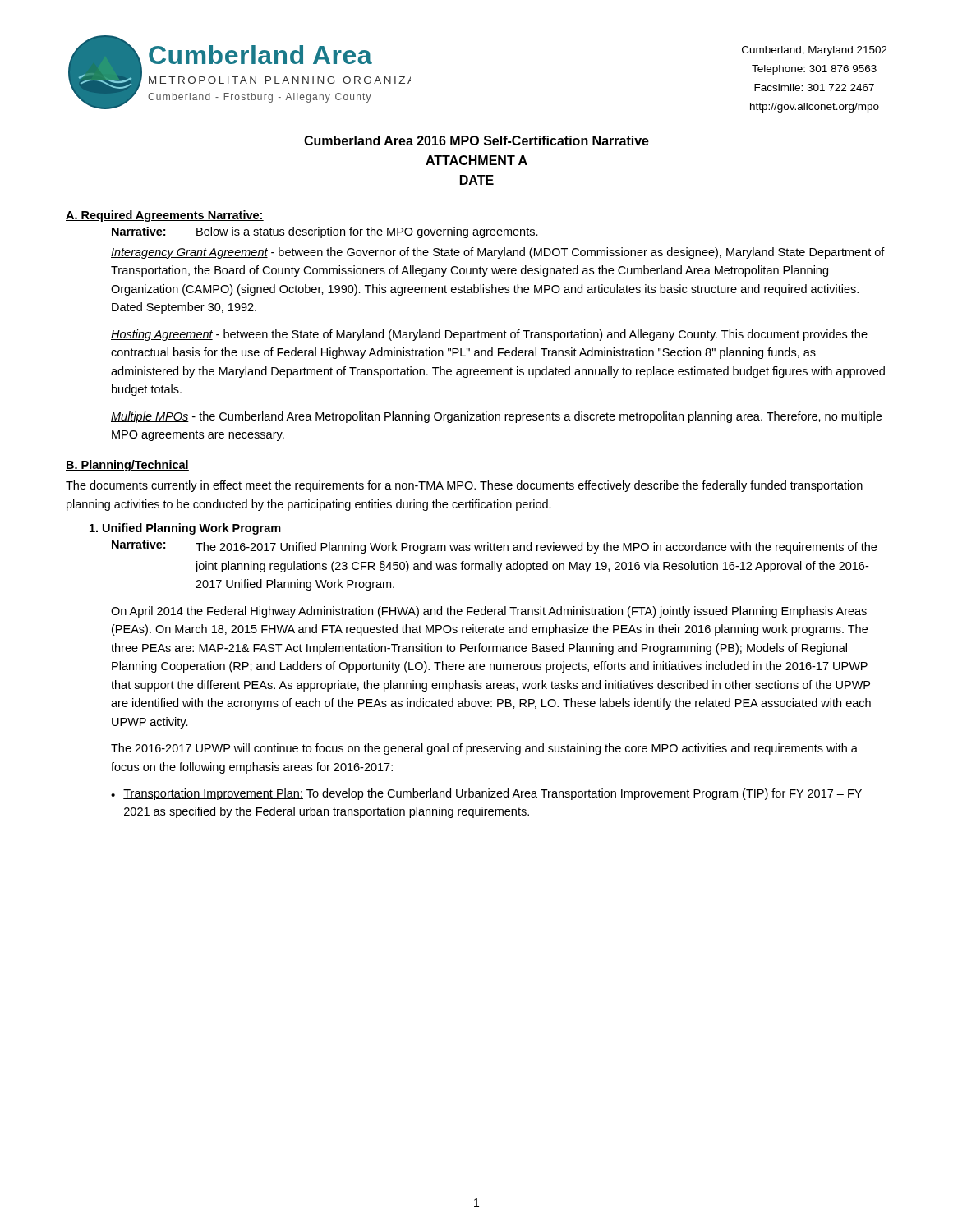953x1232 pixels.
Task: Locate the block of text that opens with "Multiple MPOs - the Cumberland Area Metropolitan"
Action: click(x=497, y=425)
